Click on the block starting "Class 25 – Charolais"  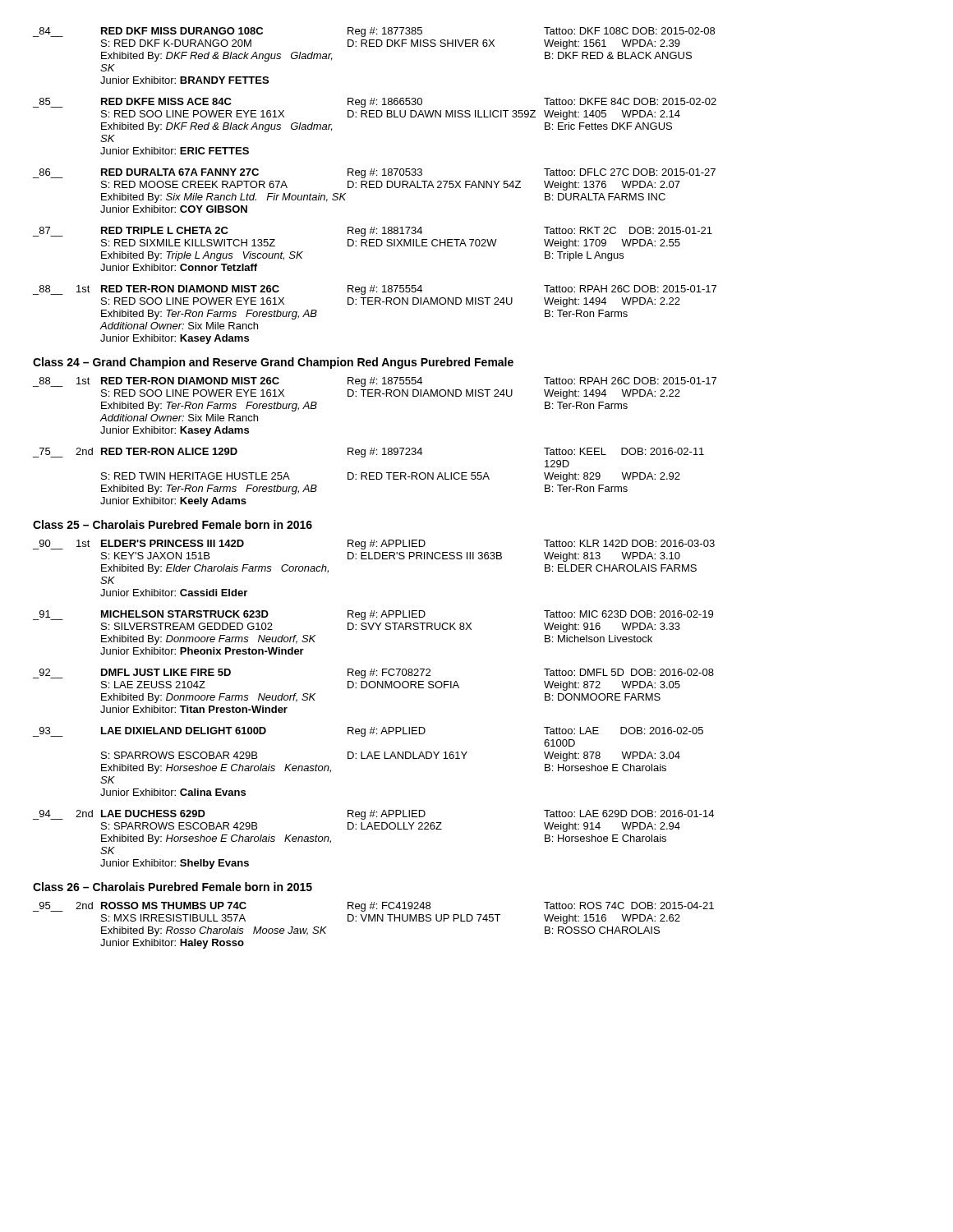[x=173, y=525]
